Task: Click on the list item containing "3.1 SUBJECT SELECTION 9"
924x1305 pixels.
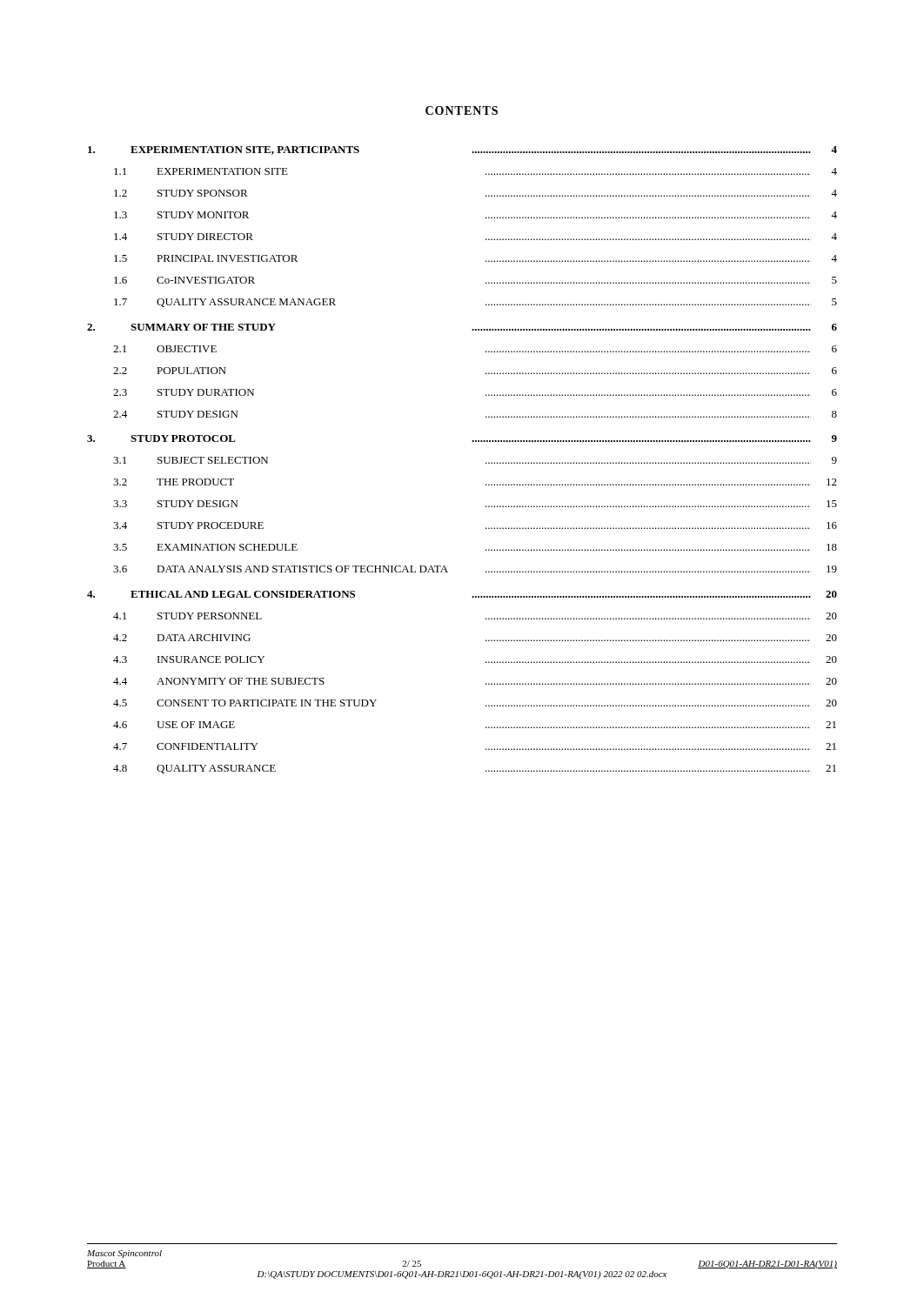Action: click(115, 460)
